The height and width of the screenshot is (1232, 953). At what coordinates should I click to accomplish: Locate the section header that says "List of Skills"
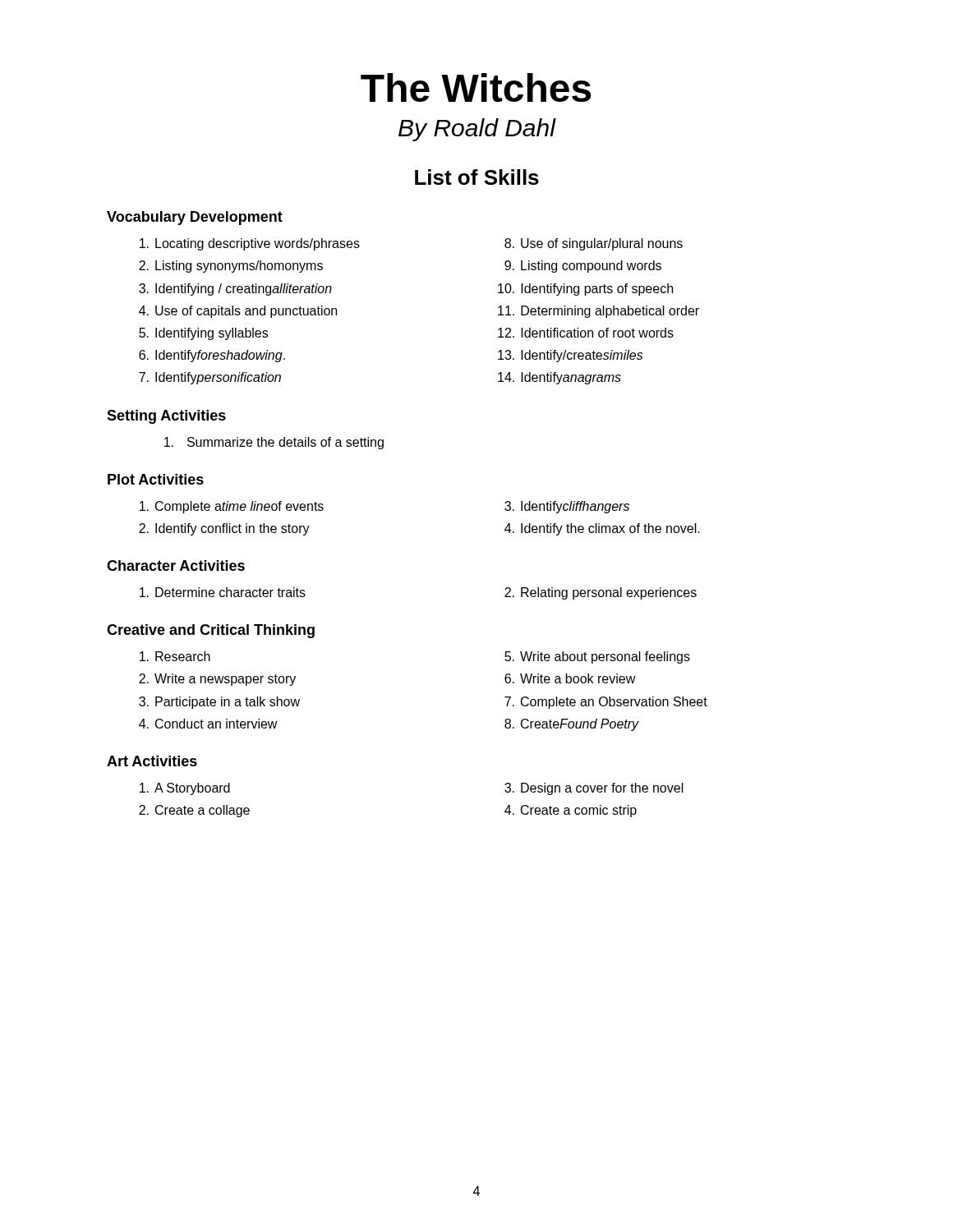pos(476,178)
